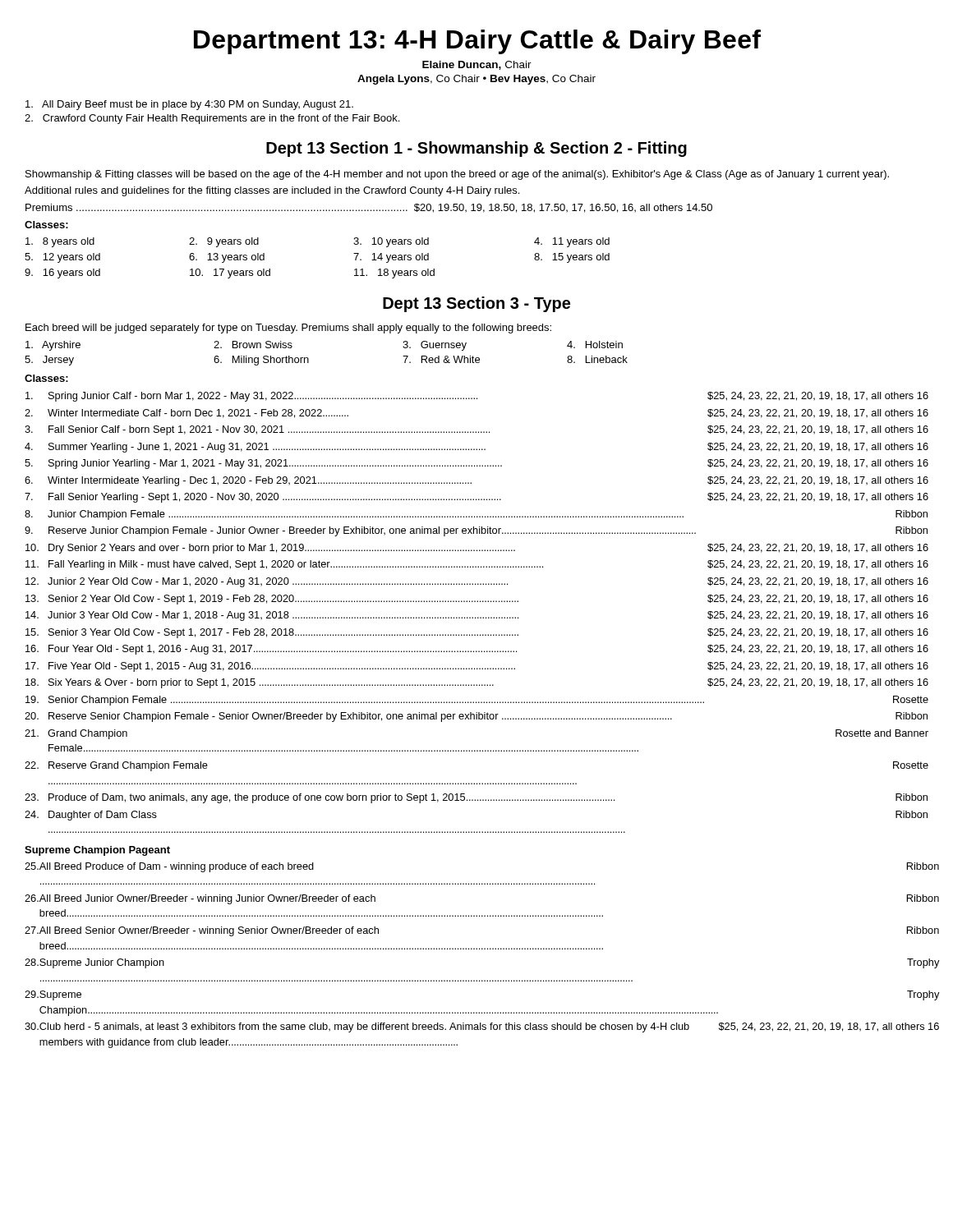
Task: Locate the section header that reads "Dept 13 Section 3 - Type"
Action: tap(476, 303)
